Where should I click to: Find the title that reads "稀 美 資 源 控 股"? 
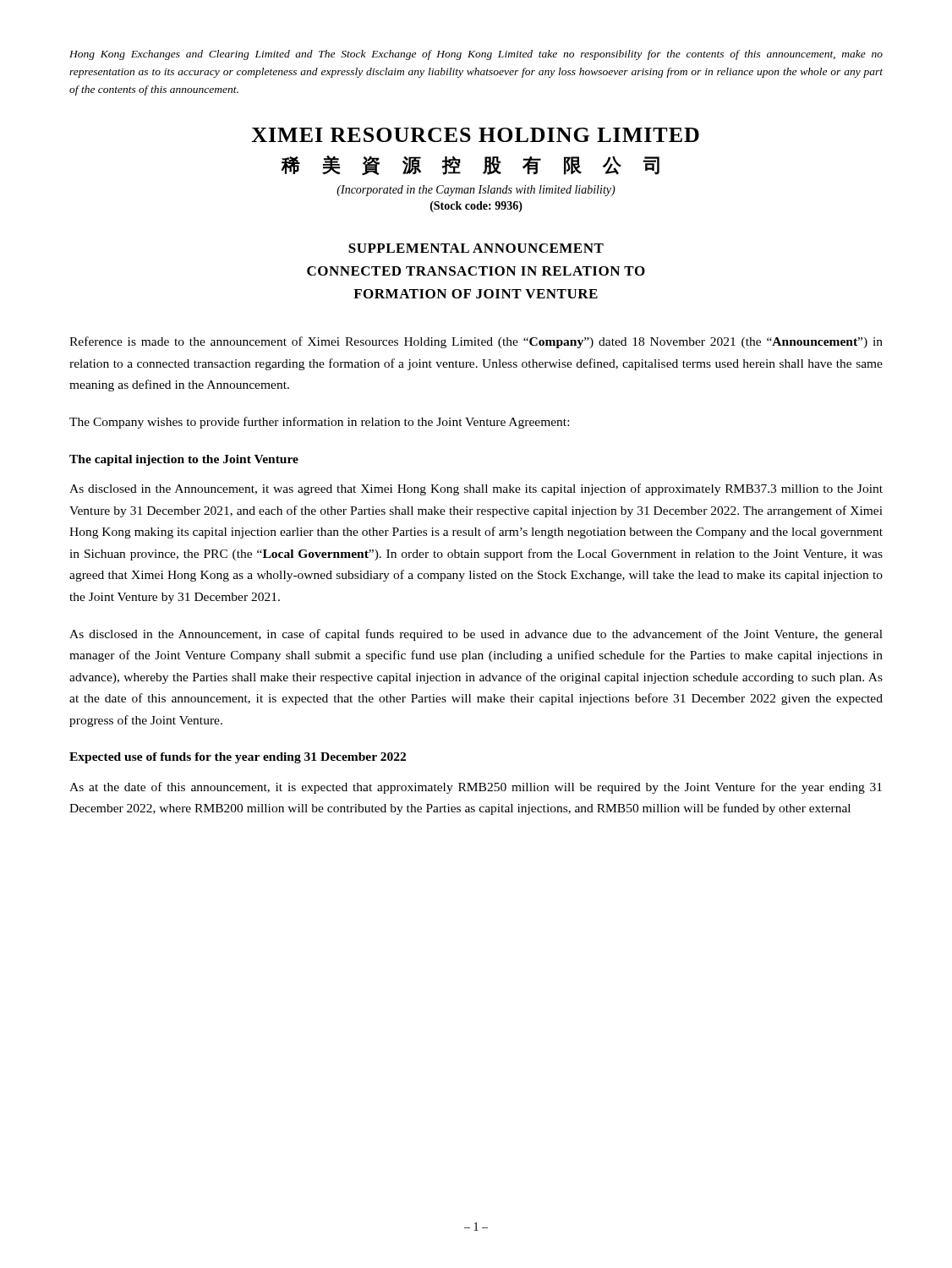click(476, 165)
